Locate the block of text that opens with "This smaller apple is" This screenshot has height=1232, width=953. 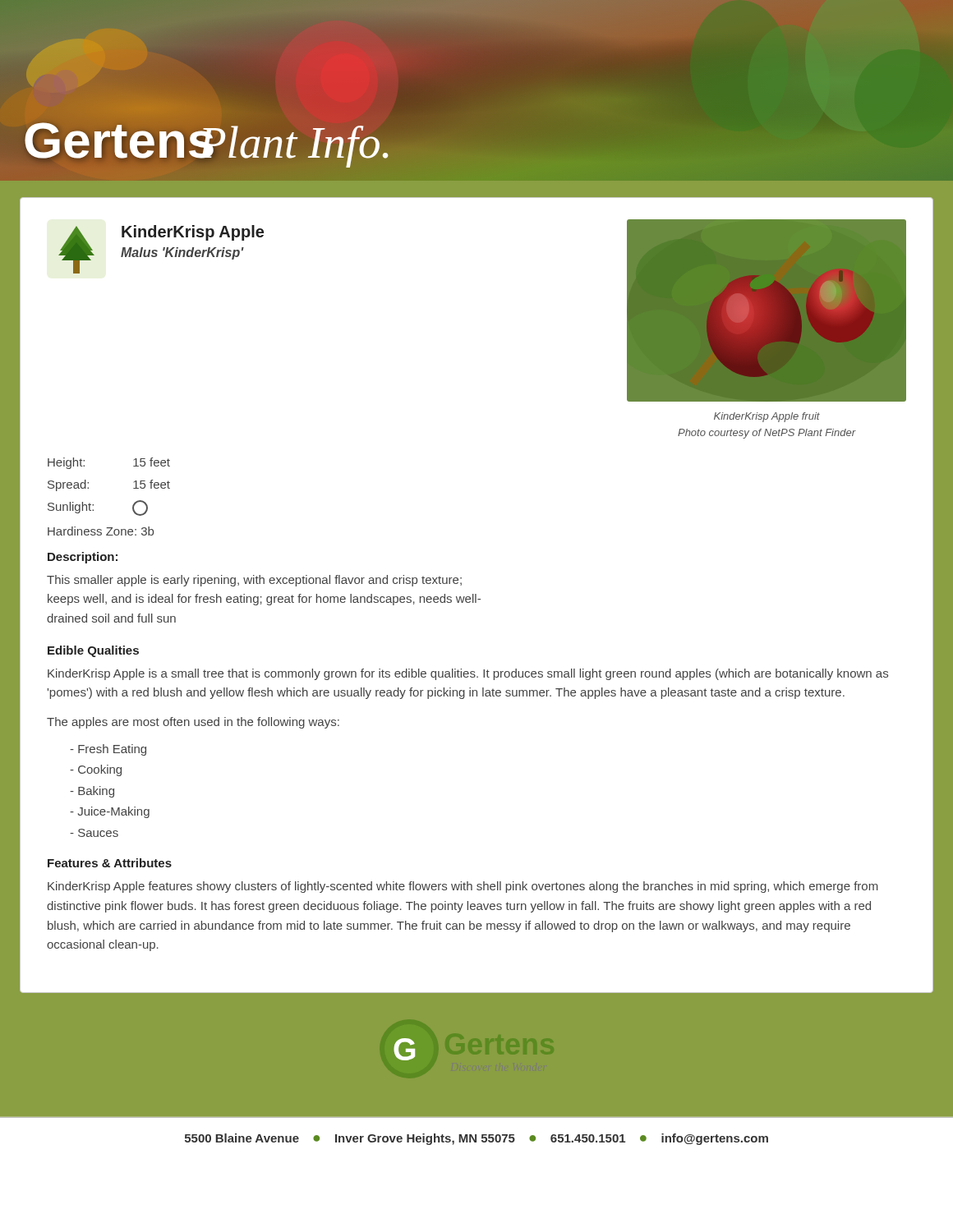click(x=264, y=599)
